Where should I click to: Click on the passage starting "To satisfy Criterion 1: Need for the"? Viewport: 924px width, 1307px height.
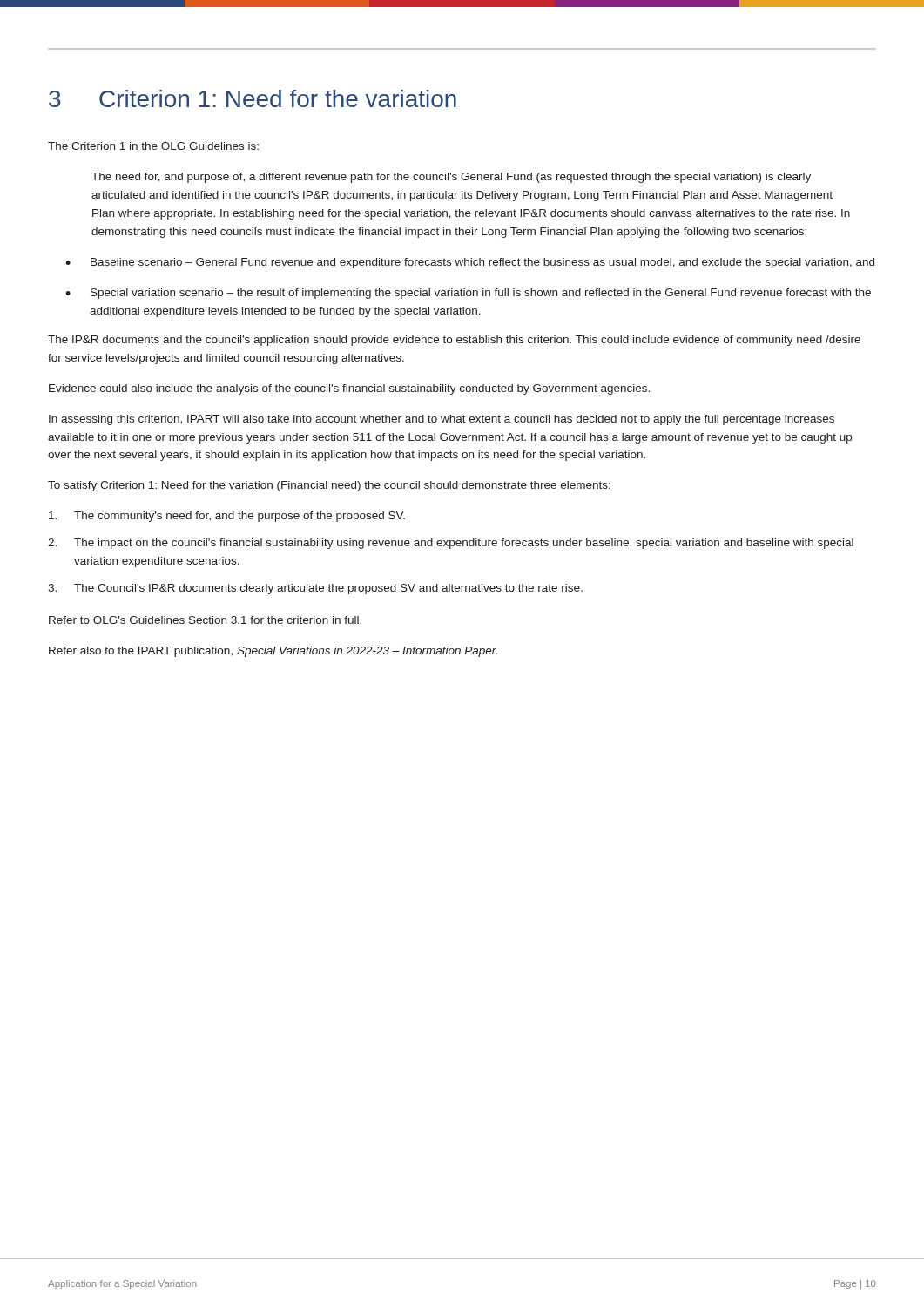click(x=330, y=485)
